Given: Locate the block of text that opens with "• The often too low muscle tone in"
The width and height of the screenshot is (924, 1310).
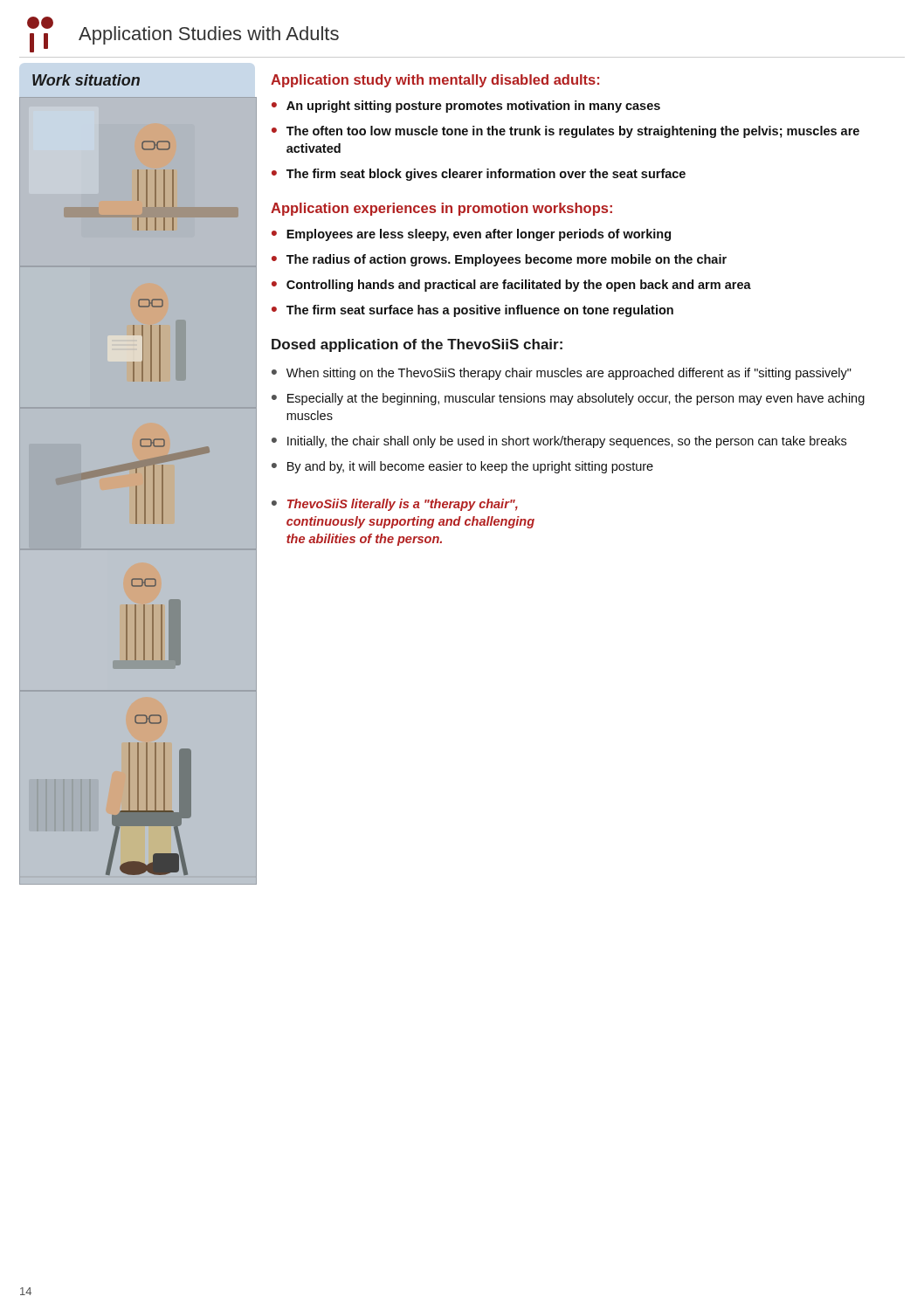Looking at the screenshot, I should click(585, 140).
